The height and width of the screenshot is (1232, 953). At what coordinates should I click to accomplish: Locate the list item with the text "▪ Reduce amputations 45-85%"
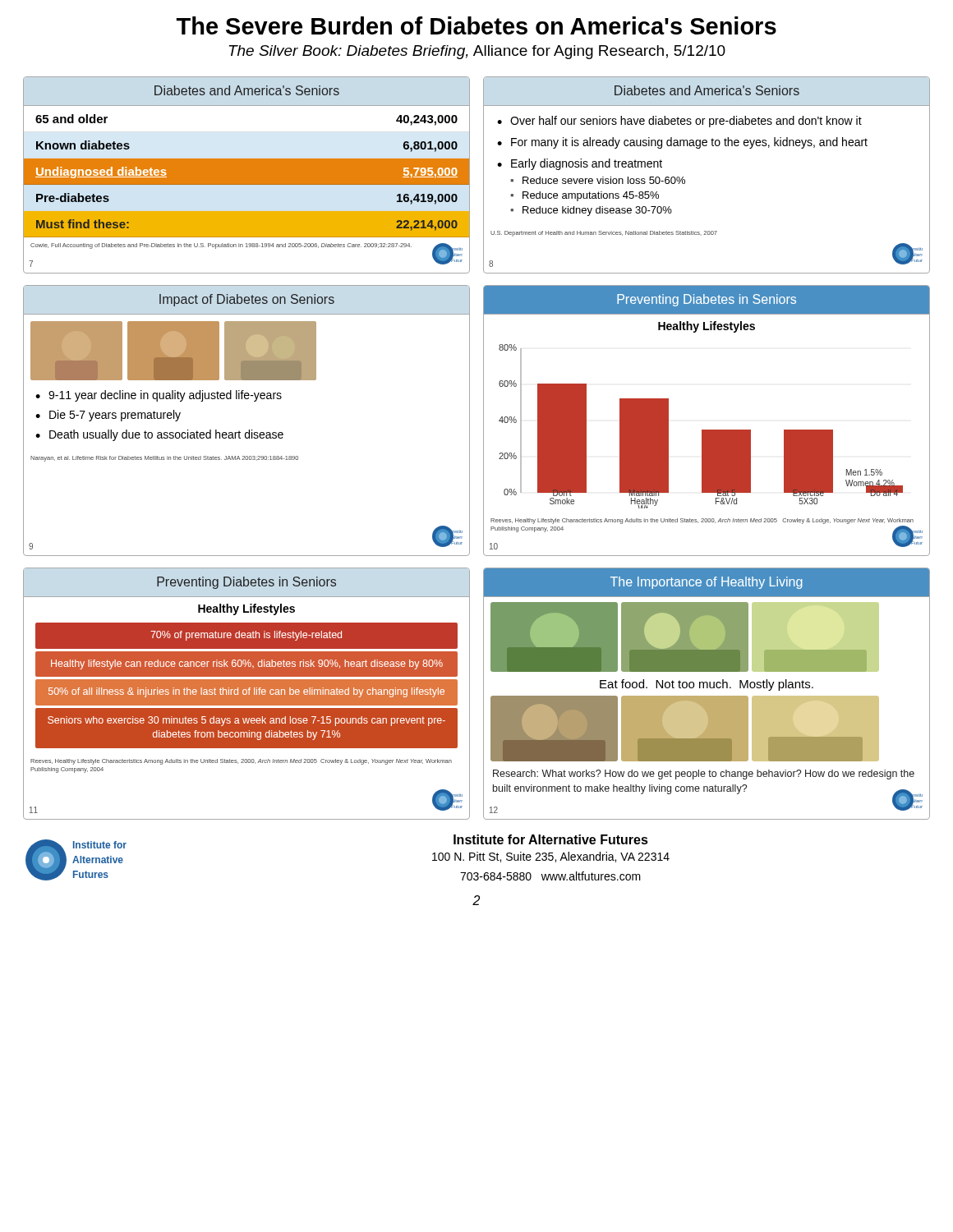tap(585, 195)
